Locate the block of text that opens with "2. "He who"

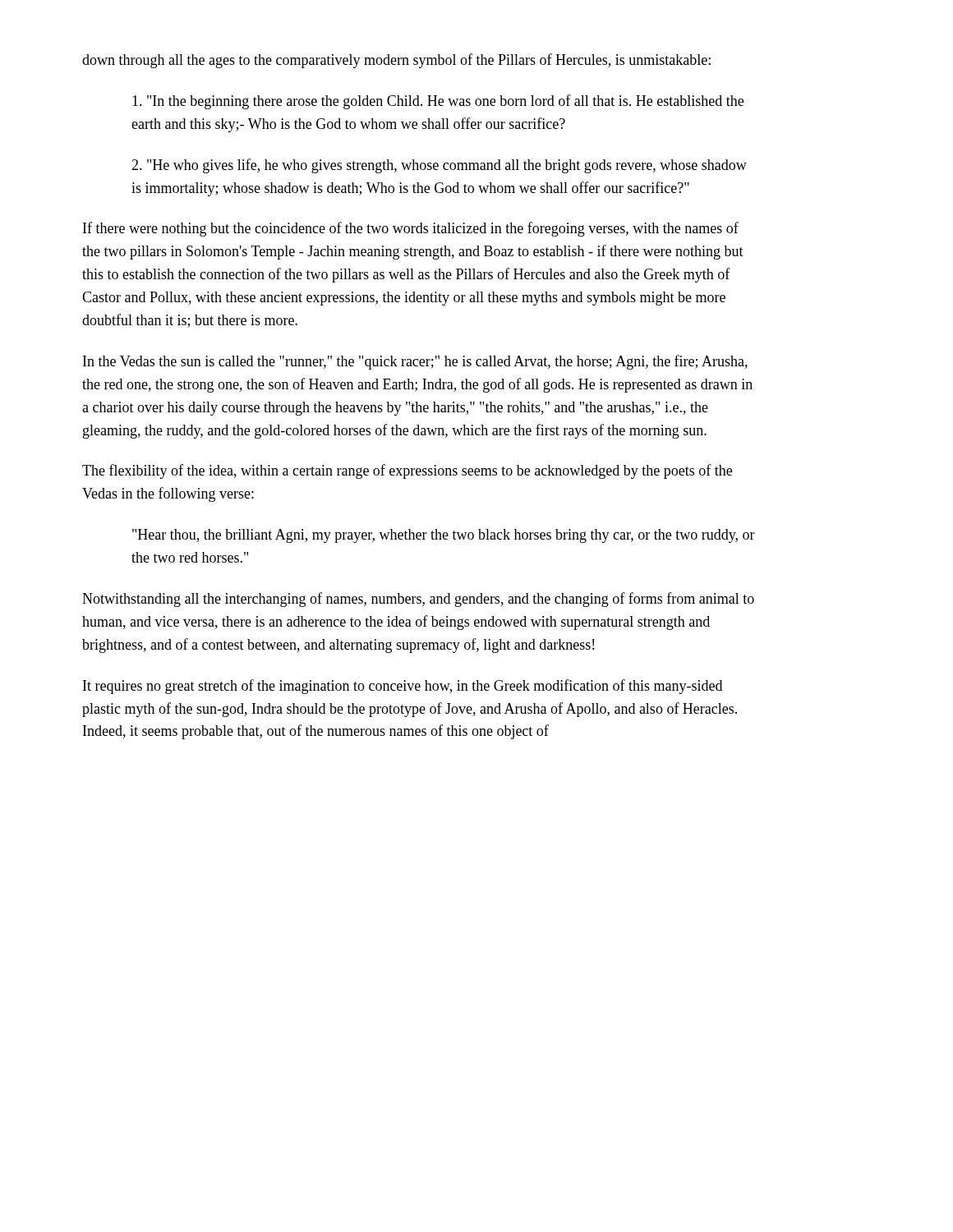pyautogui.click(x=439, y=176)
